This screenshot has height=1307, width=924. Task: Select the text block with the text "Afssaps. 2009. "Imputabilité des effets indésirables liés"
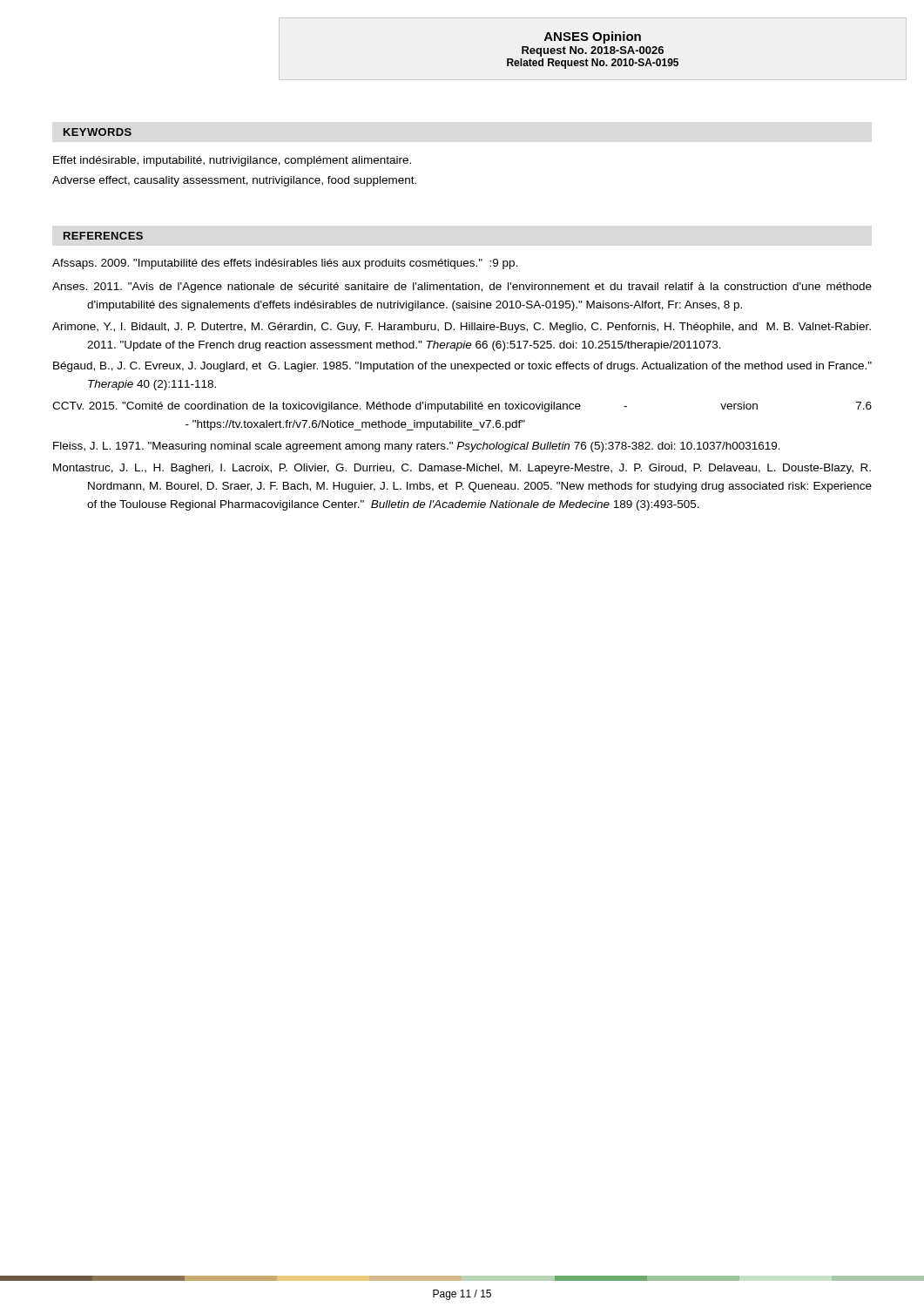(x=285, y=263)
